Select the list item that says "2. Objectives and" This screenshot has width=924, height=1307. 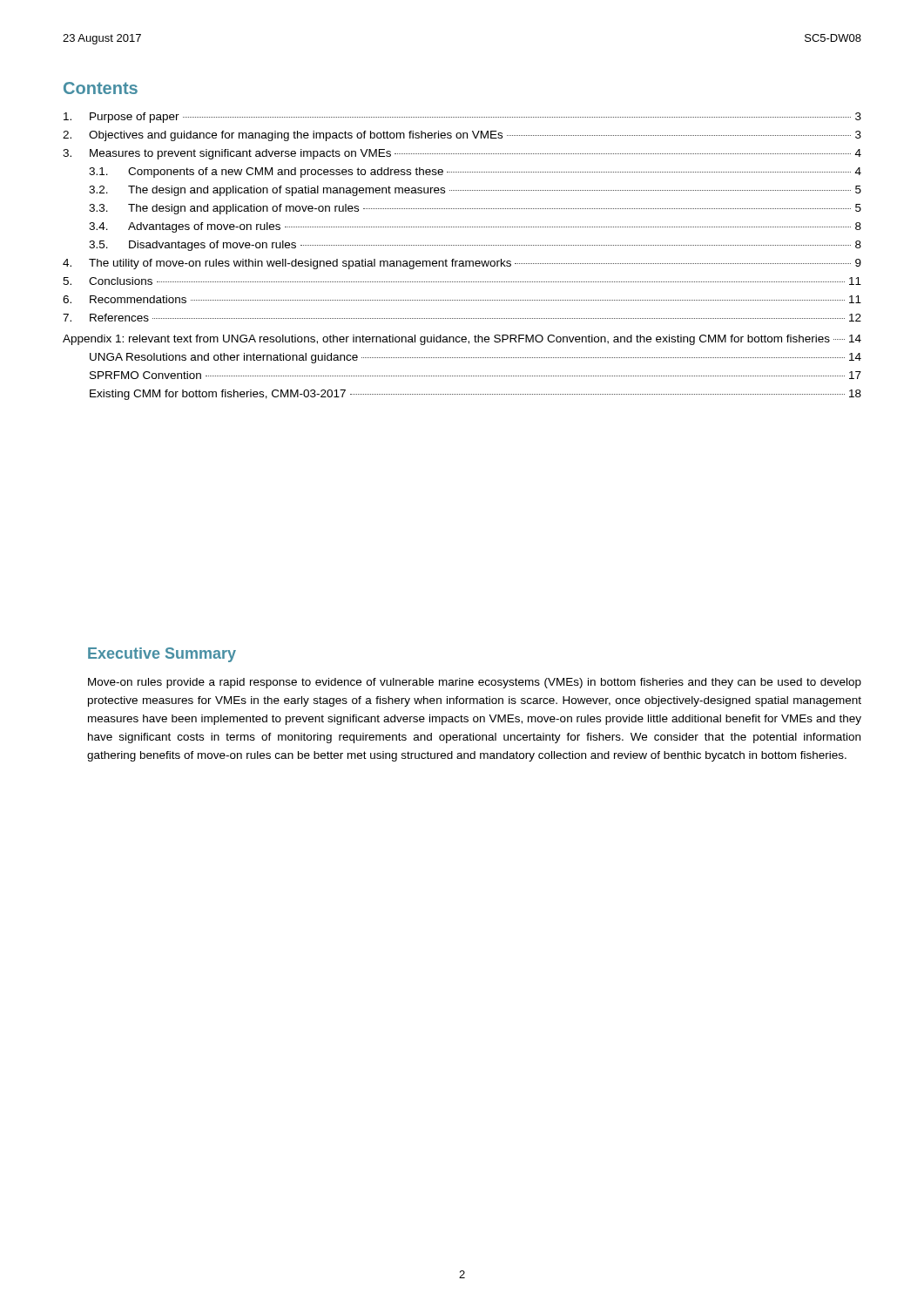462,135
